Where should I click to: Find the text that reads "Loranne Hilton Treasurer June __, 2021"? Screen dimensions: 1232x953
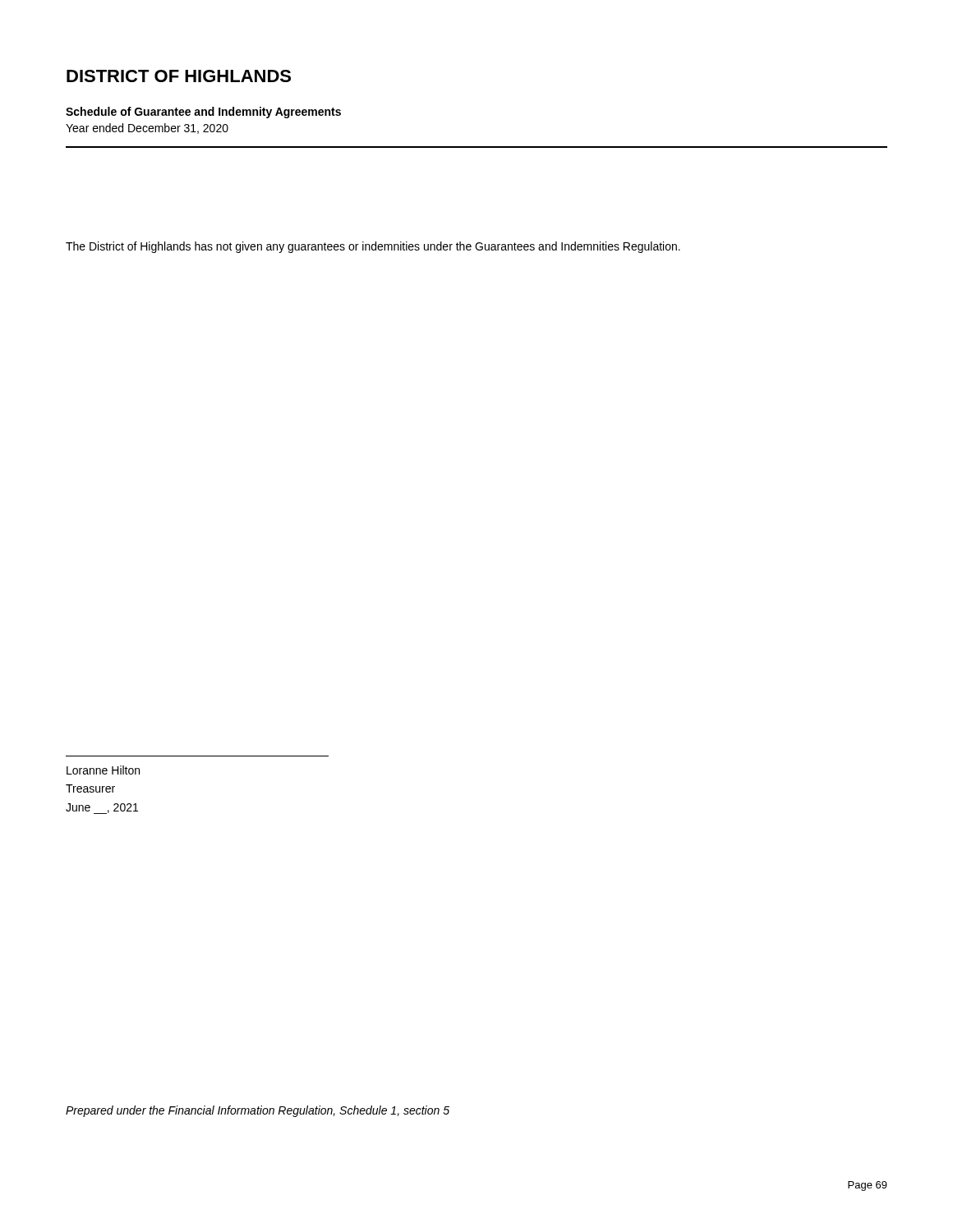point(103,770)
